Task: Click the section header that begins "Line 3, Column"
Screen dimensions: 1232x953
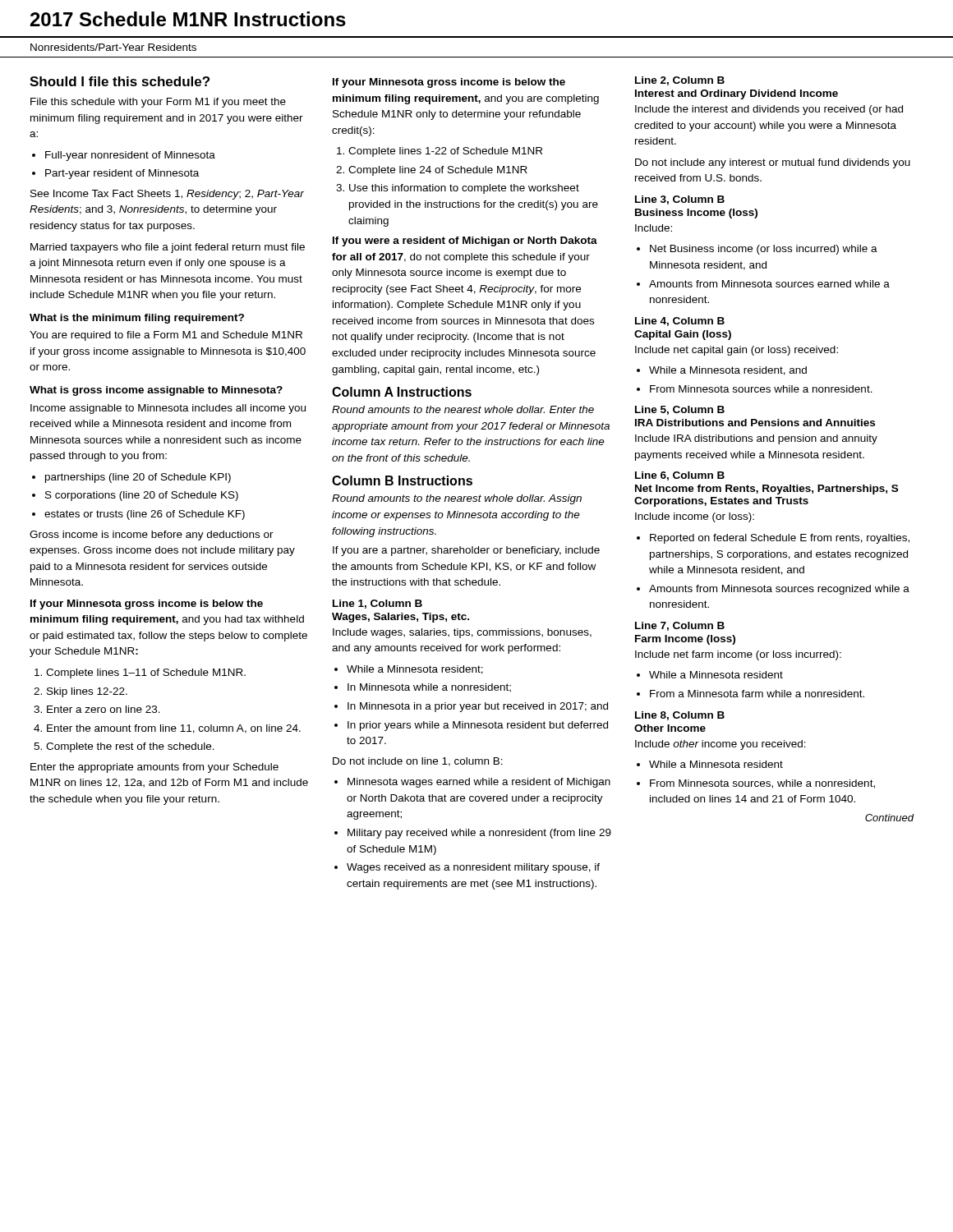Action: click(680, 199)
